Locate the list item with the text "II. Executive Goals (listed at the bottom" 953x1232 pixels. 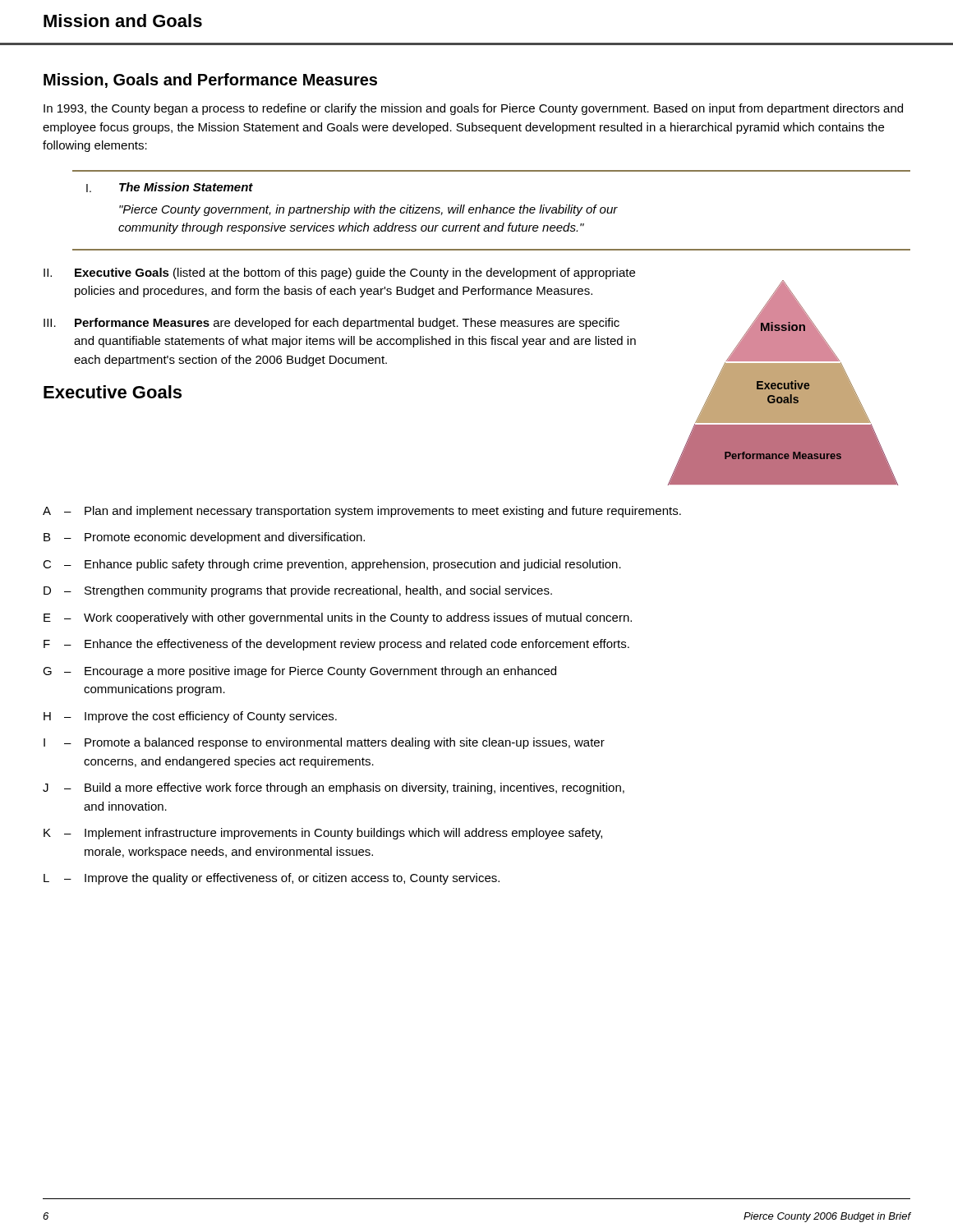pos(341,282)
